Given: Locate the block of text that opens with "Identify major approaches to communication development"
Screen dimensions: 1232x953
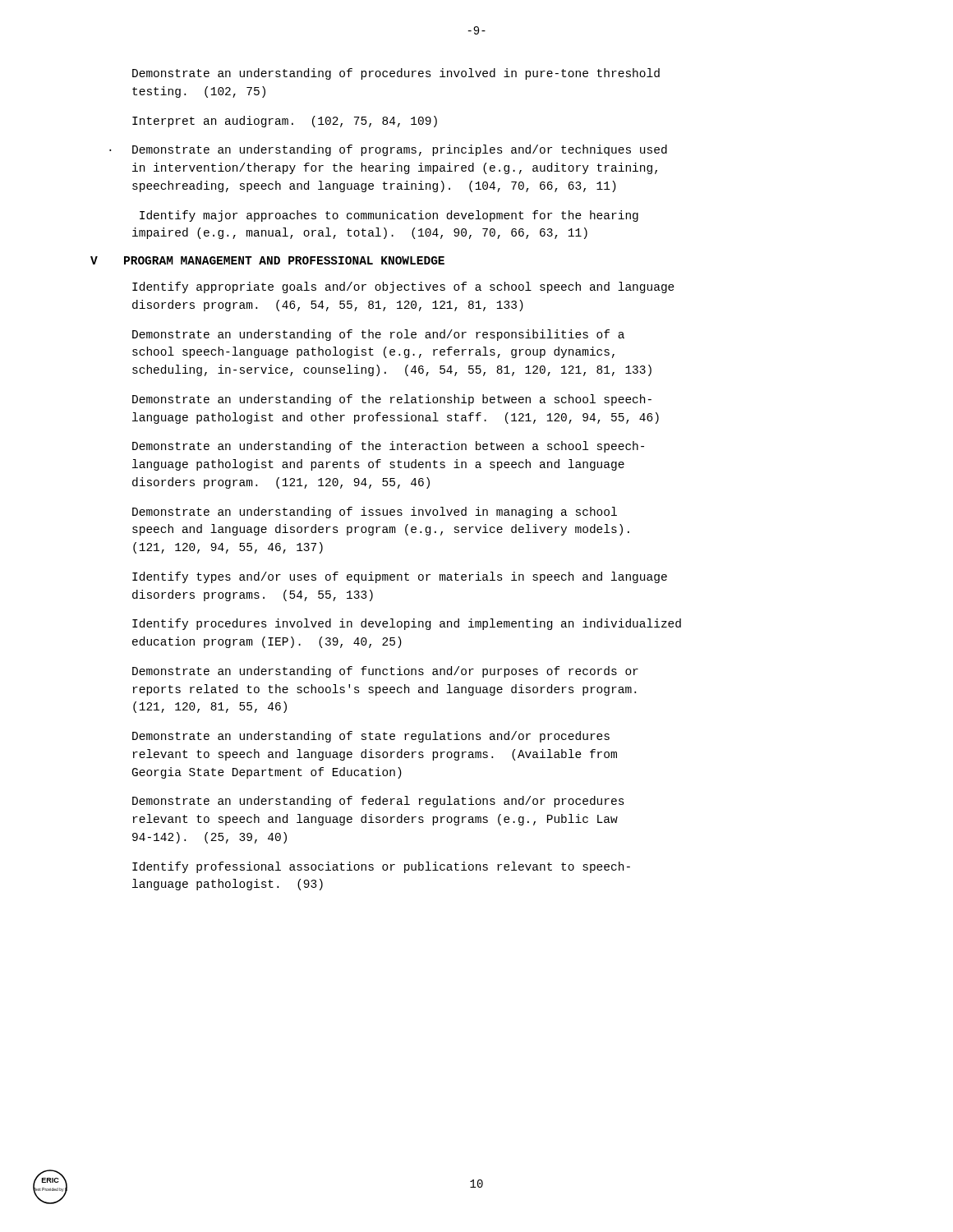Looking at the screenshot, I should [x=385, y=225].
